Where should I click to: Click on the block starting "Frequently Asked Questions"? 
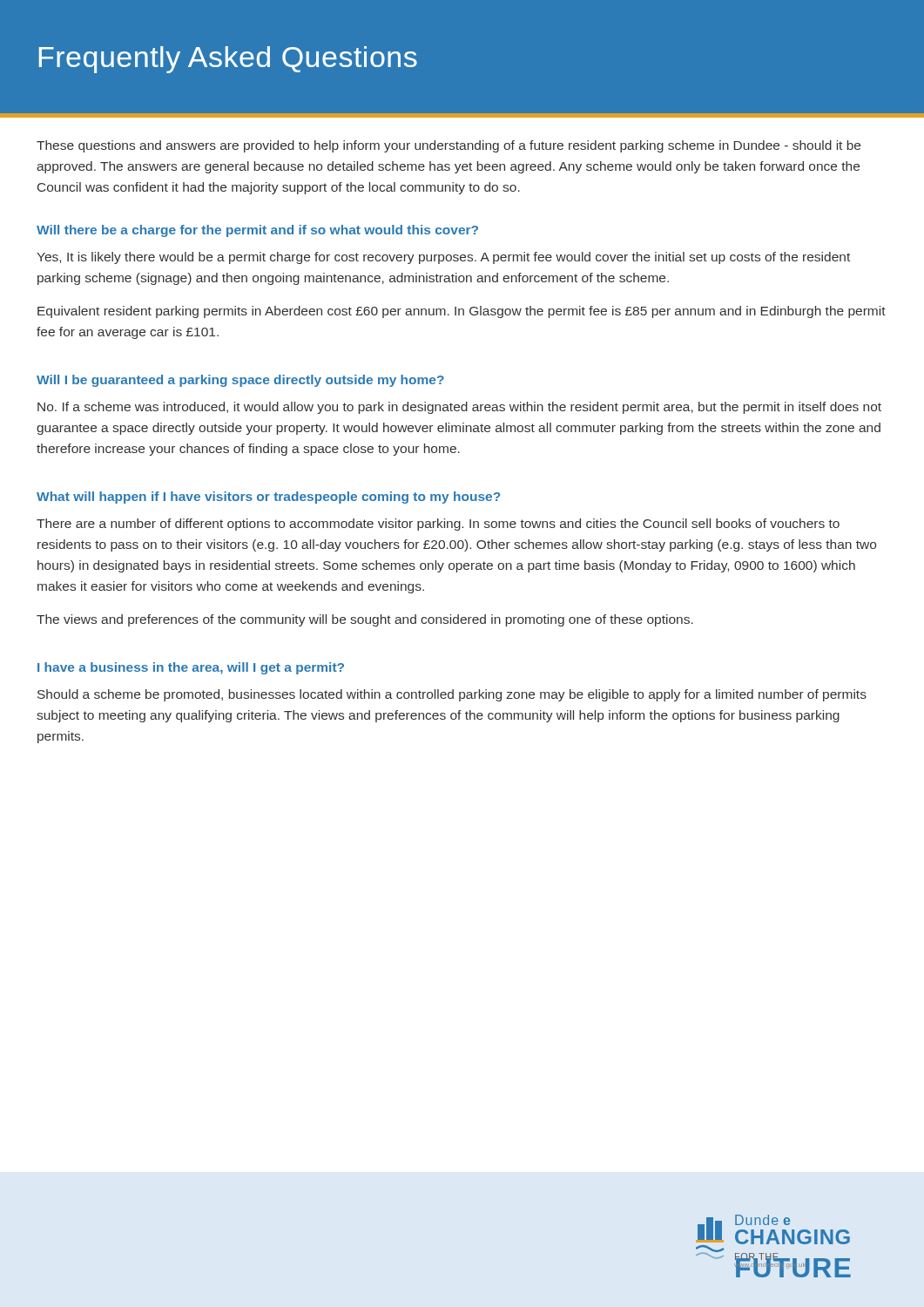click(227, 57)
